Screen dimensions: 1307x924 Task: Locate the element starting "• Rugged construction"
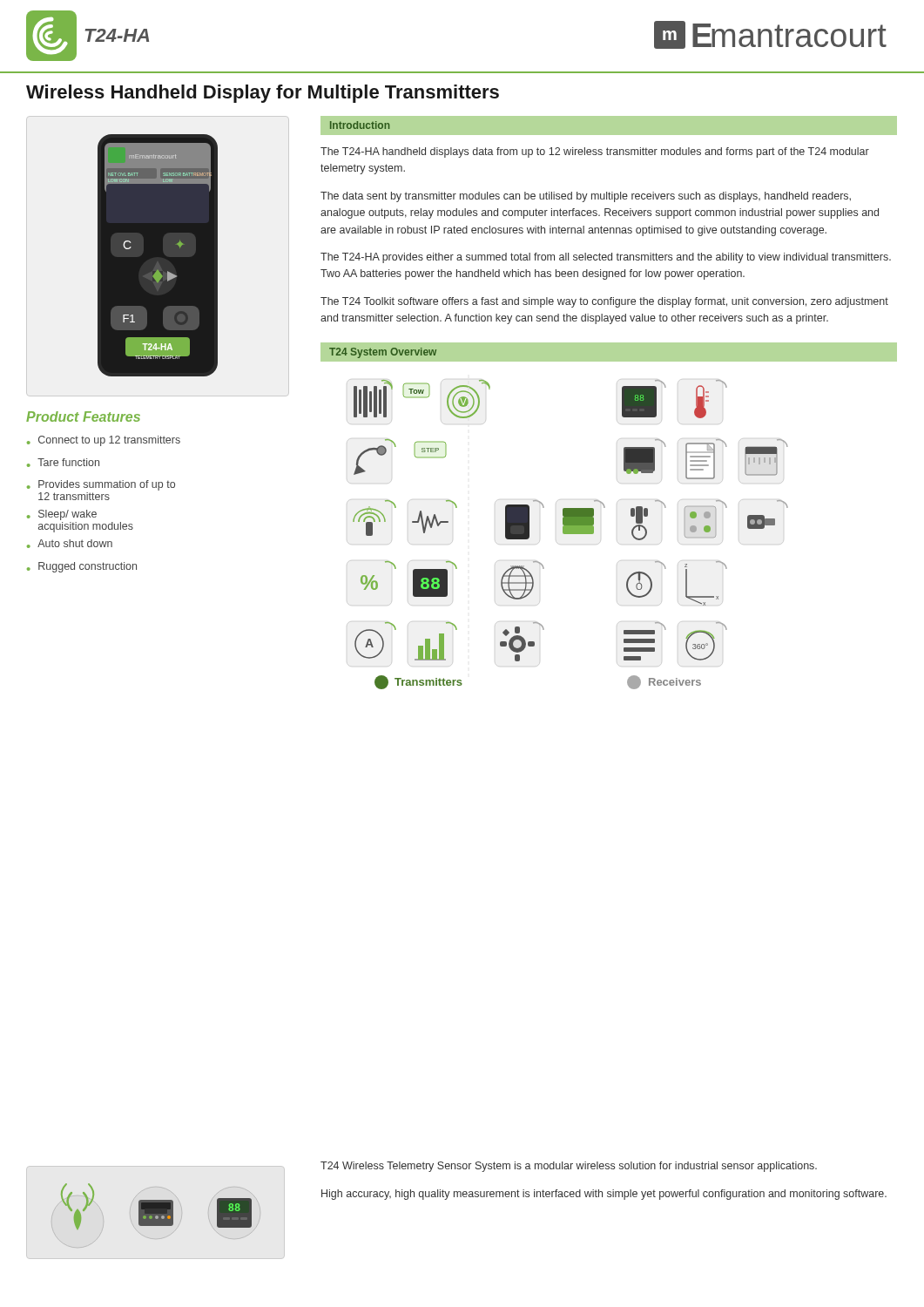[x=82, y=568]
